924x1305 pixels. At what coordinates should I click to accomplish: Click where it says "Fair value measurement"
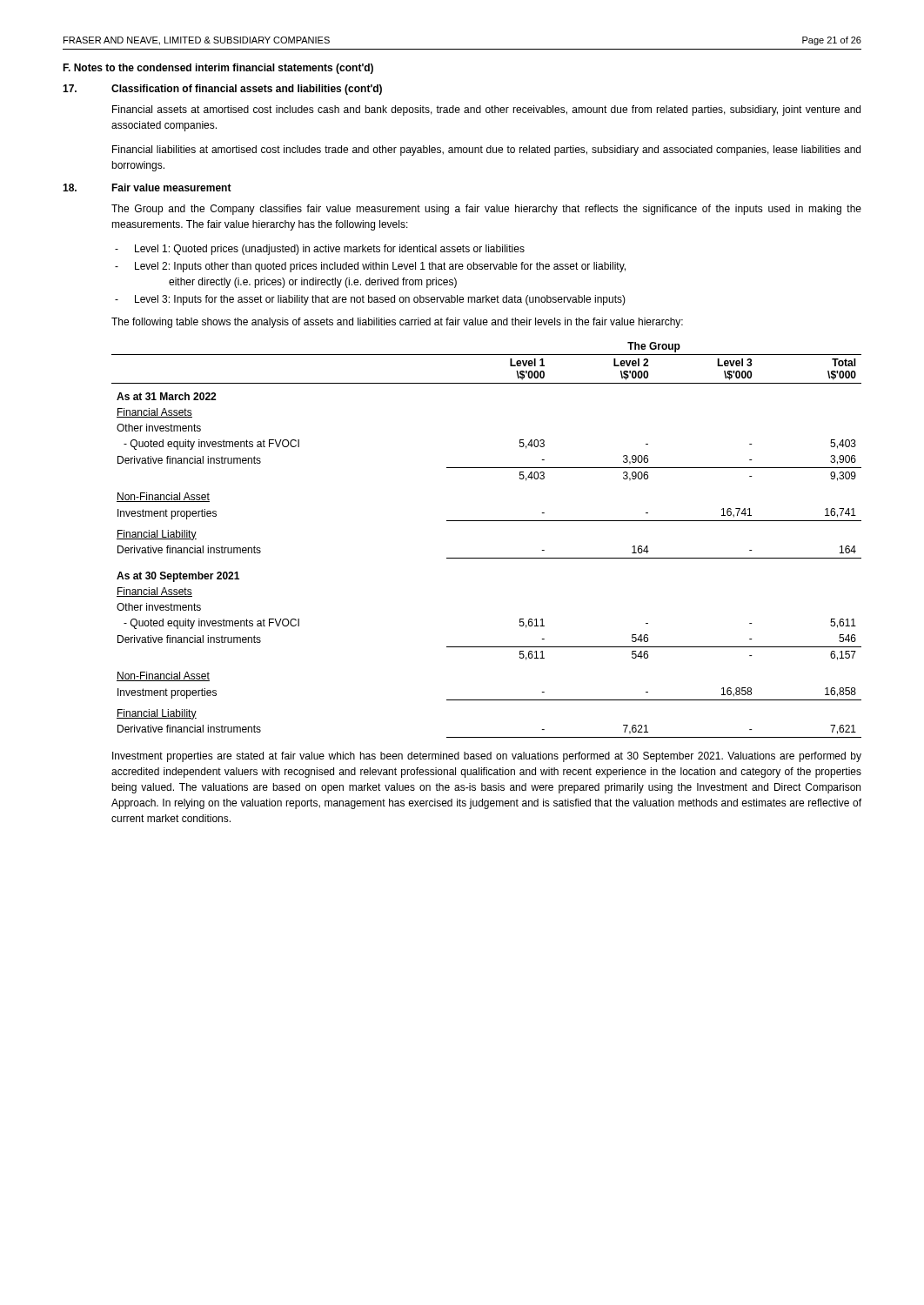(x=171, y=188)
